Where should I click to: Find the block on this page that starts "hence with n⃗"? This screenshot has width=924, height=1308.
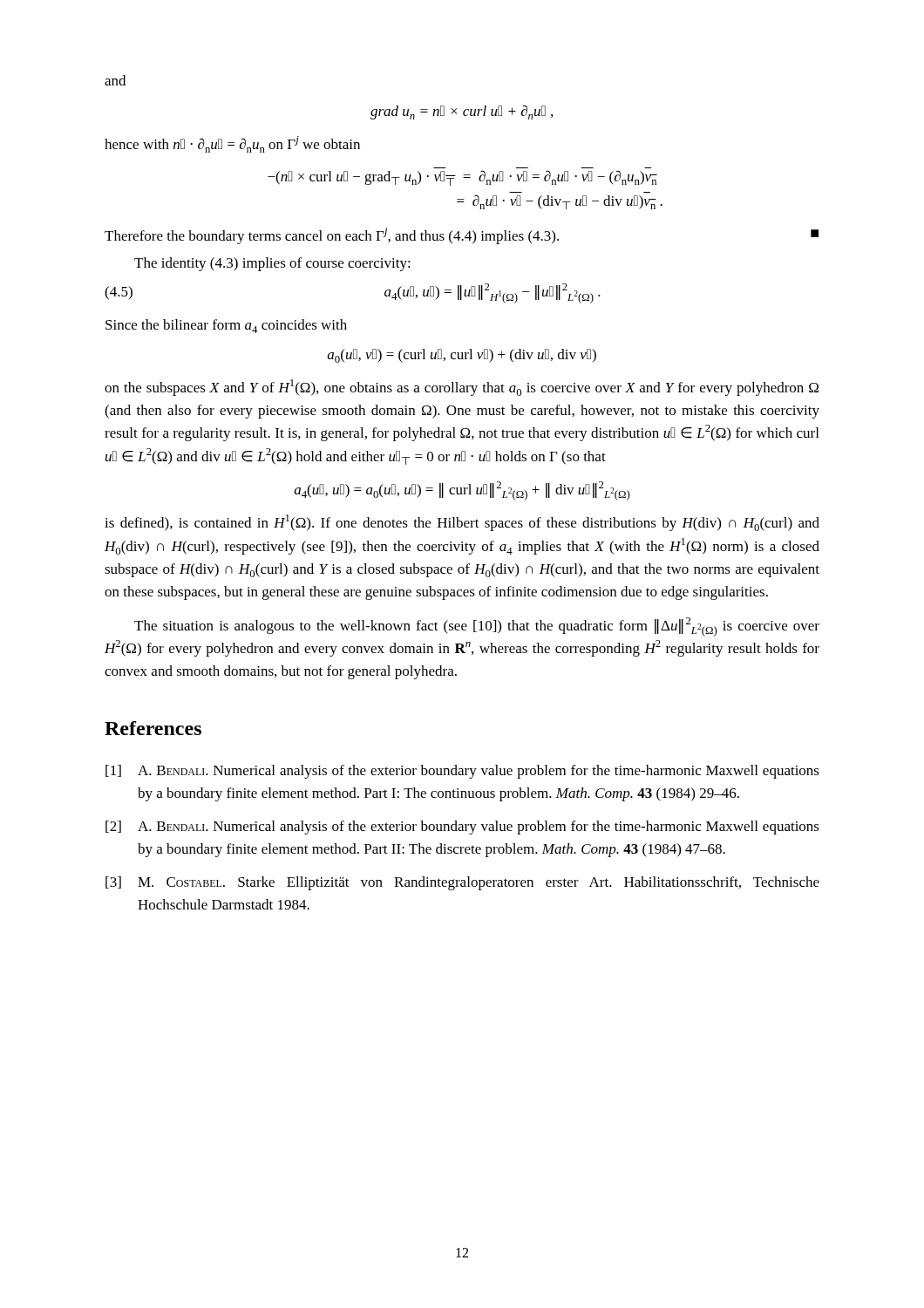tap(233, 145)
